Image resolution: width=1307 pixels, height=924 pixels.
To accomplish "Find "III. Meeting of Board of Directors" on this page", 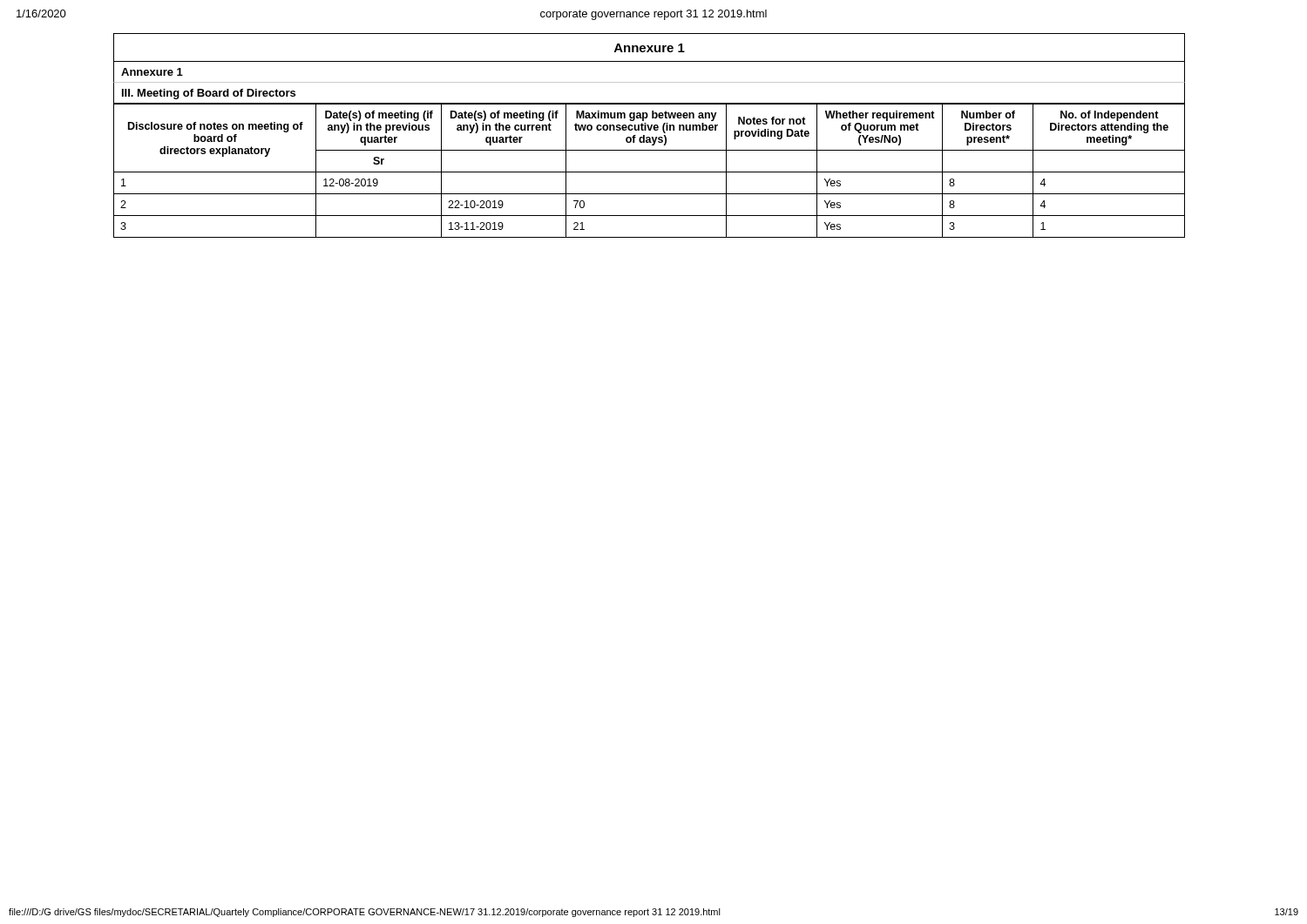I will [x=209, y=93].
